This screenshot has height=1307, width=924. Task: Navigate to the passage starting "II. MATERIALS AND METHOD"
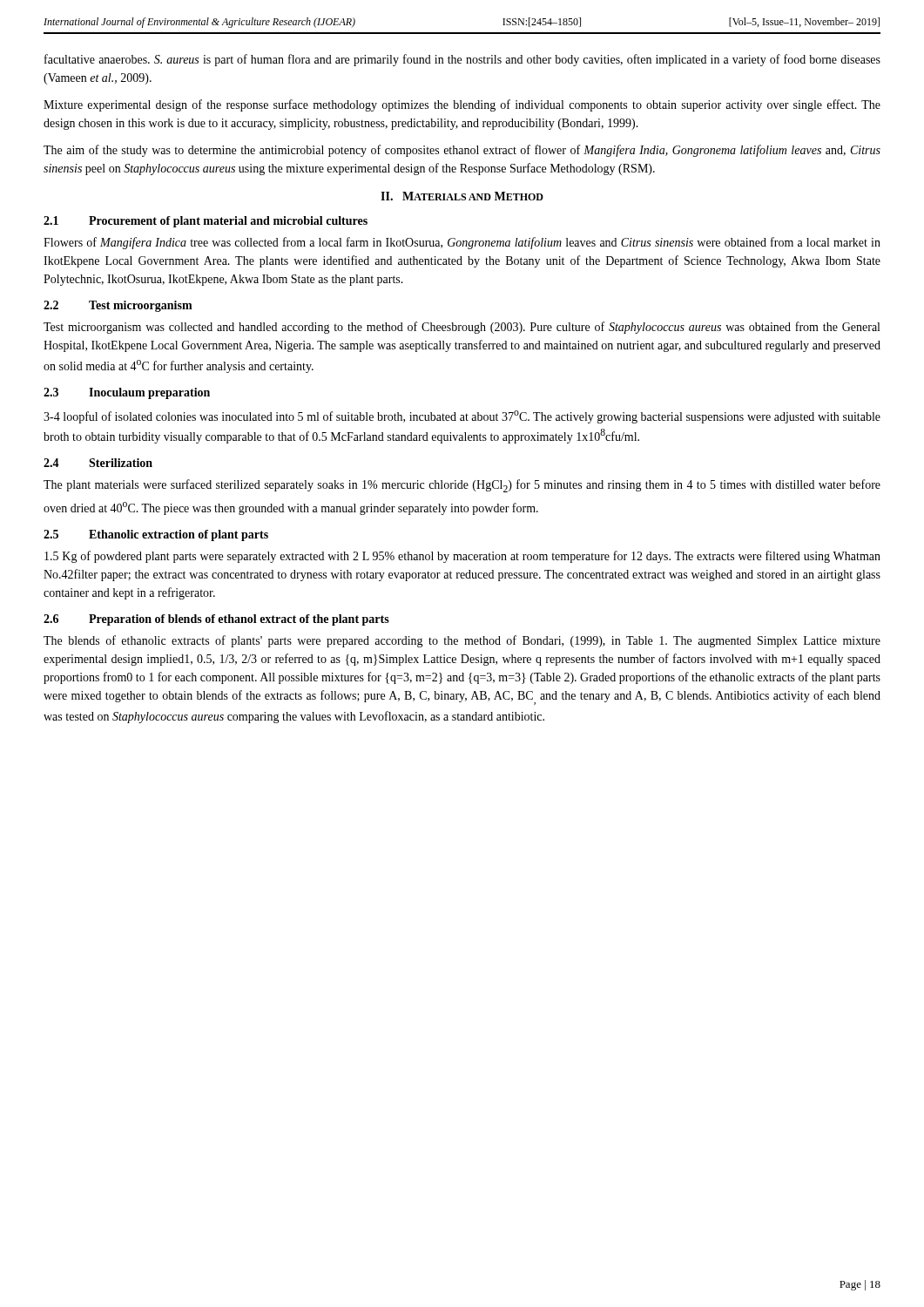click(462, 196)
